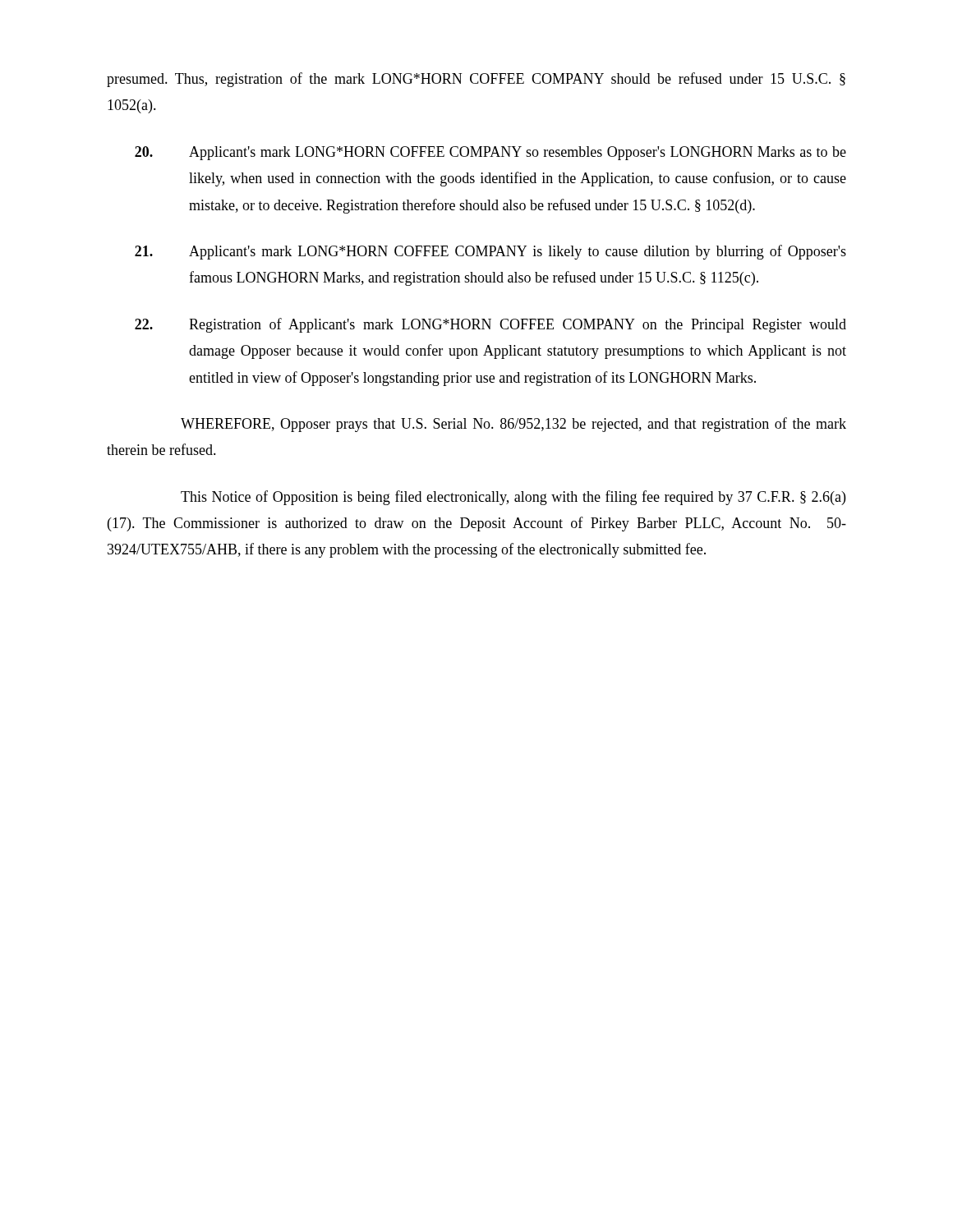Click on the text block that reads "This Notice of"
The image size is (953, 1232).
coord(476,523)
